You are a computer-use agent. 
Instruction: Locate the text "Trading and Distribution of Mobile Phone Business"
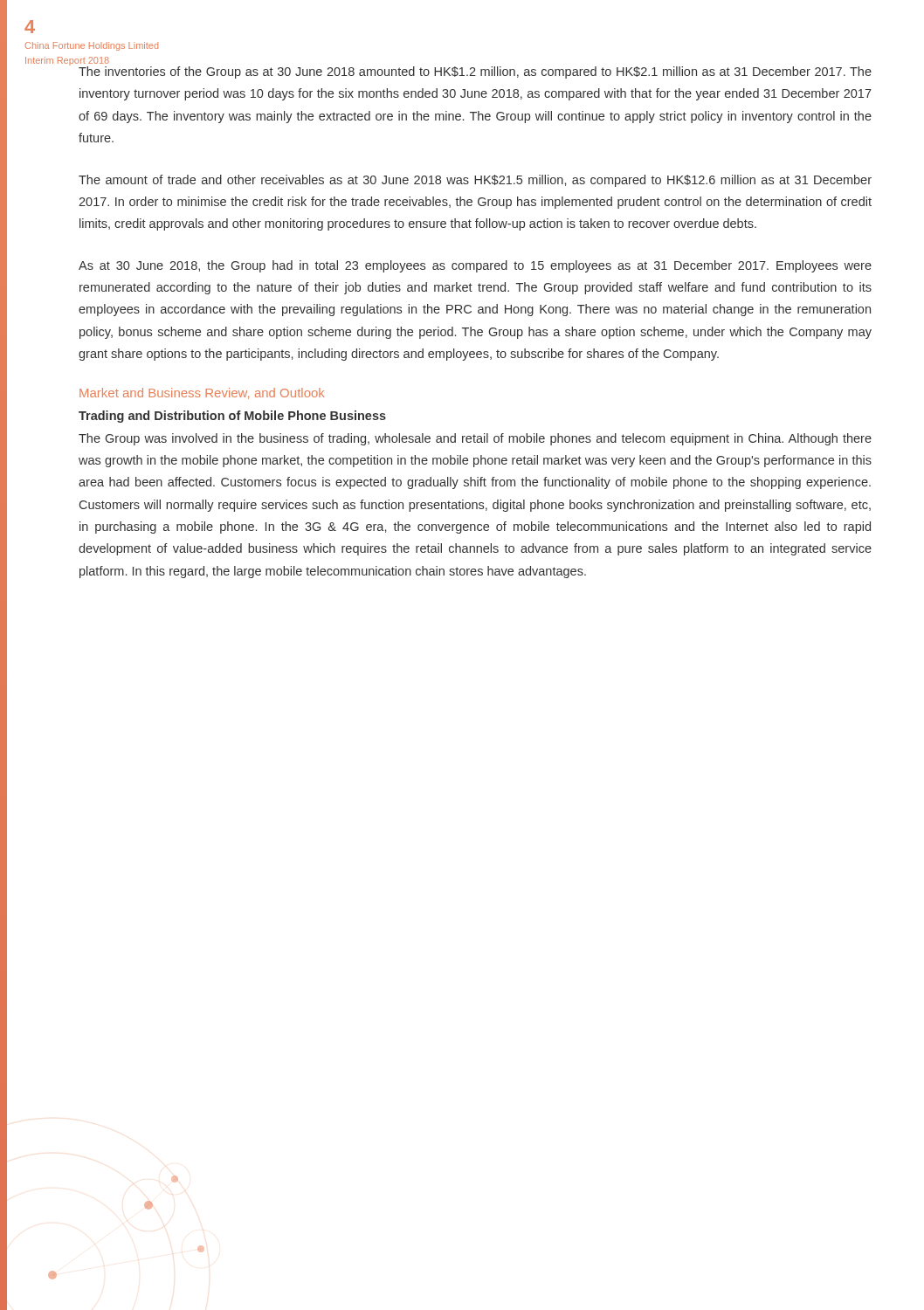(x=232, y=415)
